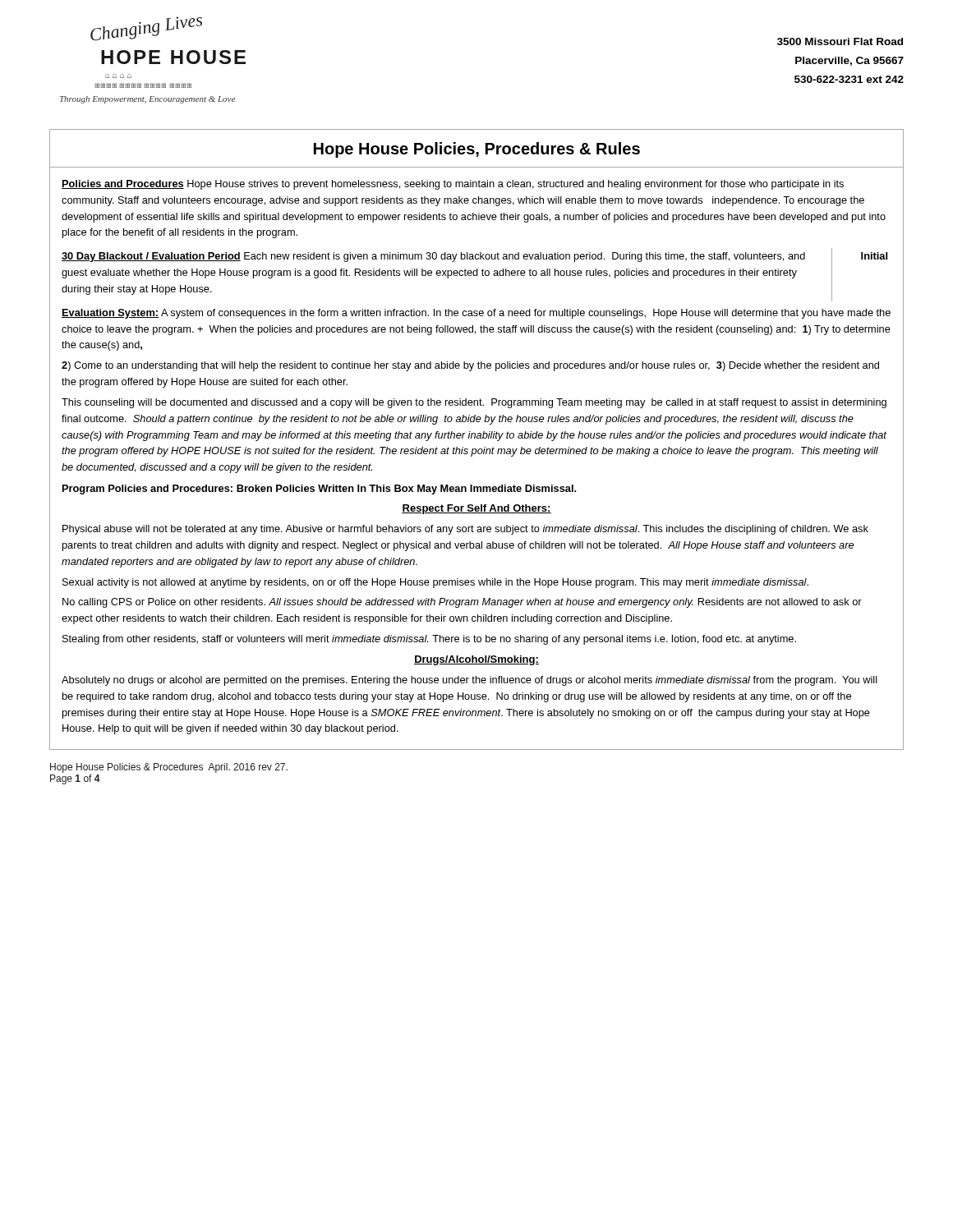953x1232 pixels.
Task: Locate the text block with the text "2) Come to an understanding that will"
Action: [x=471, y=373]
